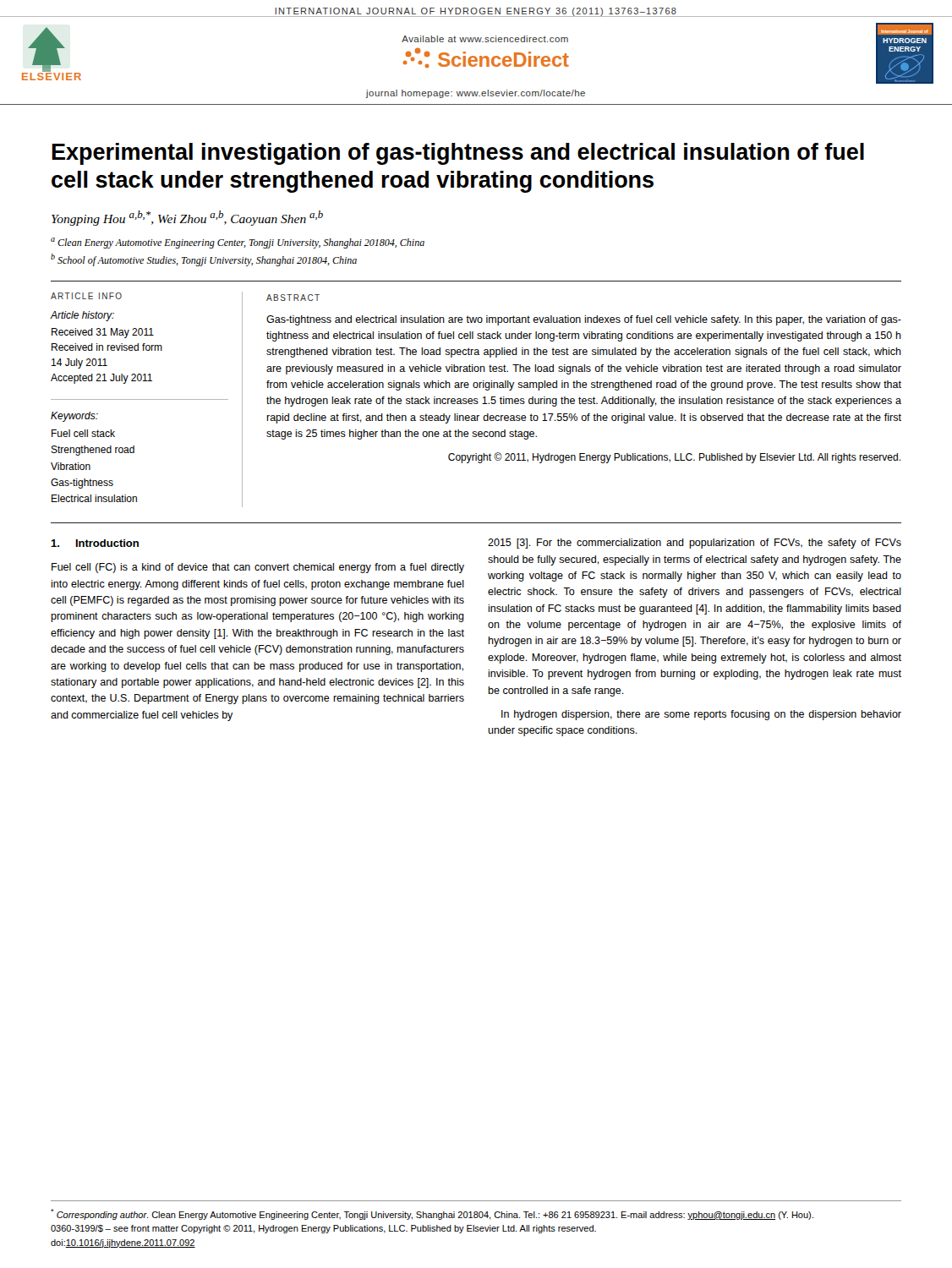The width and height of the screenshot is (952, 1268).
Task: Locate the text "ARTICLE INFO"
Action: point(87,296)
